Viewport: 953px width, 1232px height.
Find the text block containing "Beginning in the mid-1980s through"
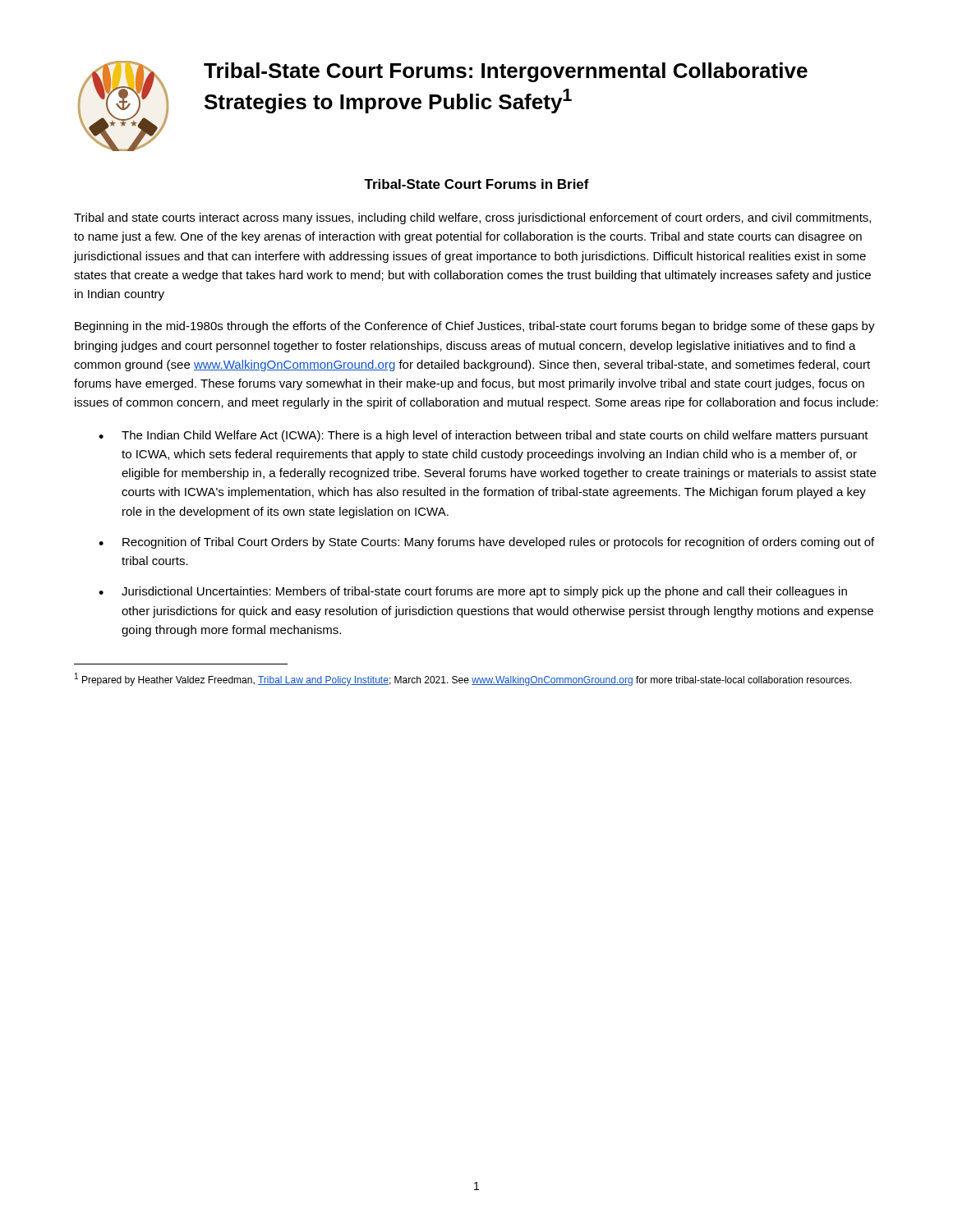(x=476, y=364)
